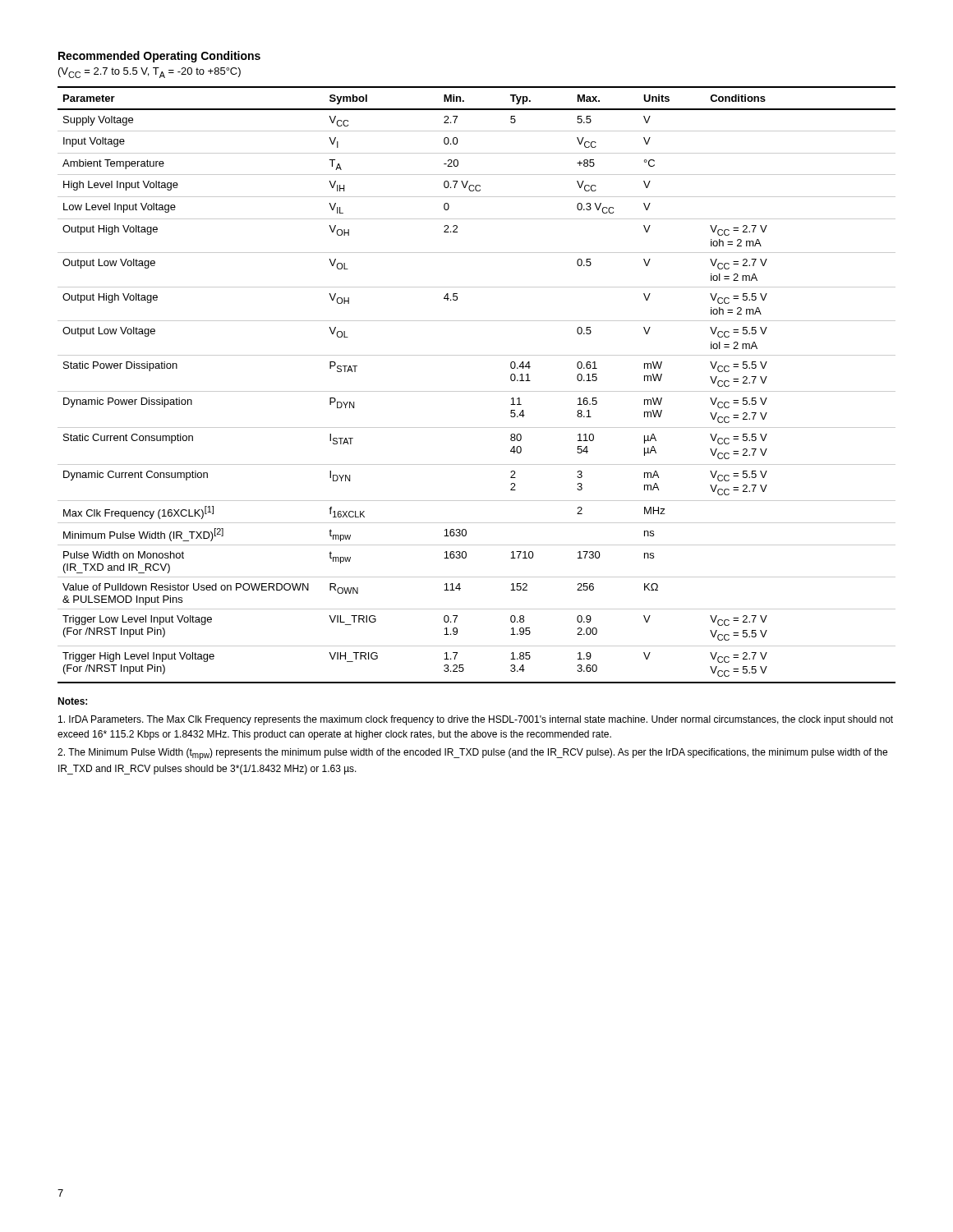Image resolution: width=953 pixels, height=1232 pixels.
Task: Find the region starting "(VCC = 2.7 to 5.5 V, TA"
Action: [x=149, y=72]
